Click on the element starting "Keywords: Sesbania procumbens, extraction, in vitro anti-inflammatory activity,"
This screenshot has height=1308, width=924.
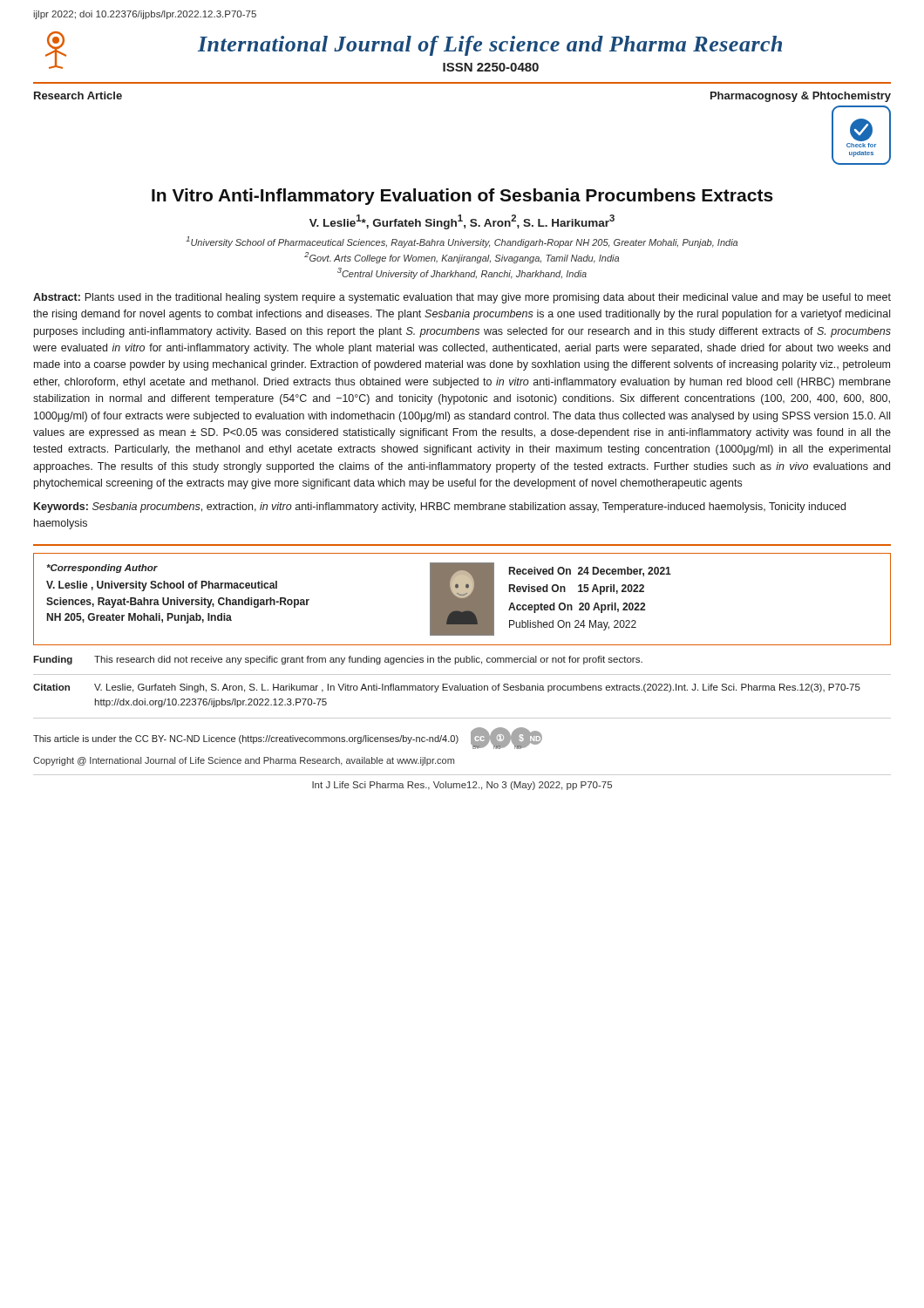[440, 515]
